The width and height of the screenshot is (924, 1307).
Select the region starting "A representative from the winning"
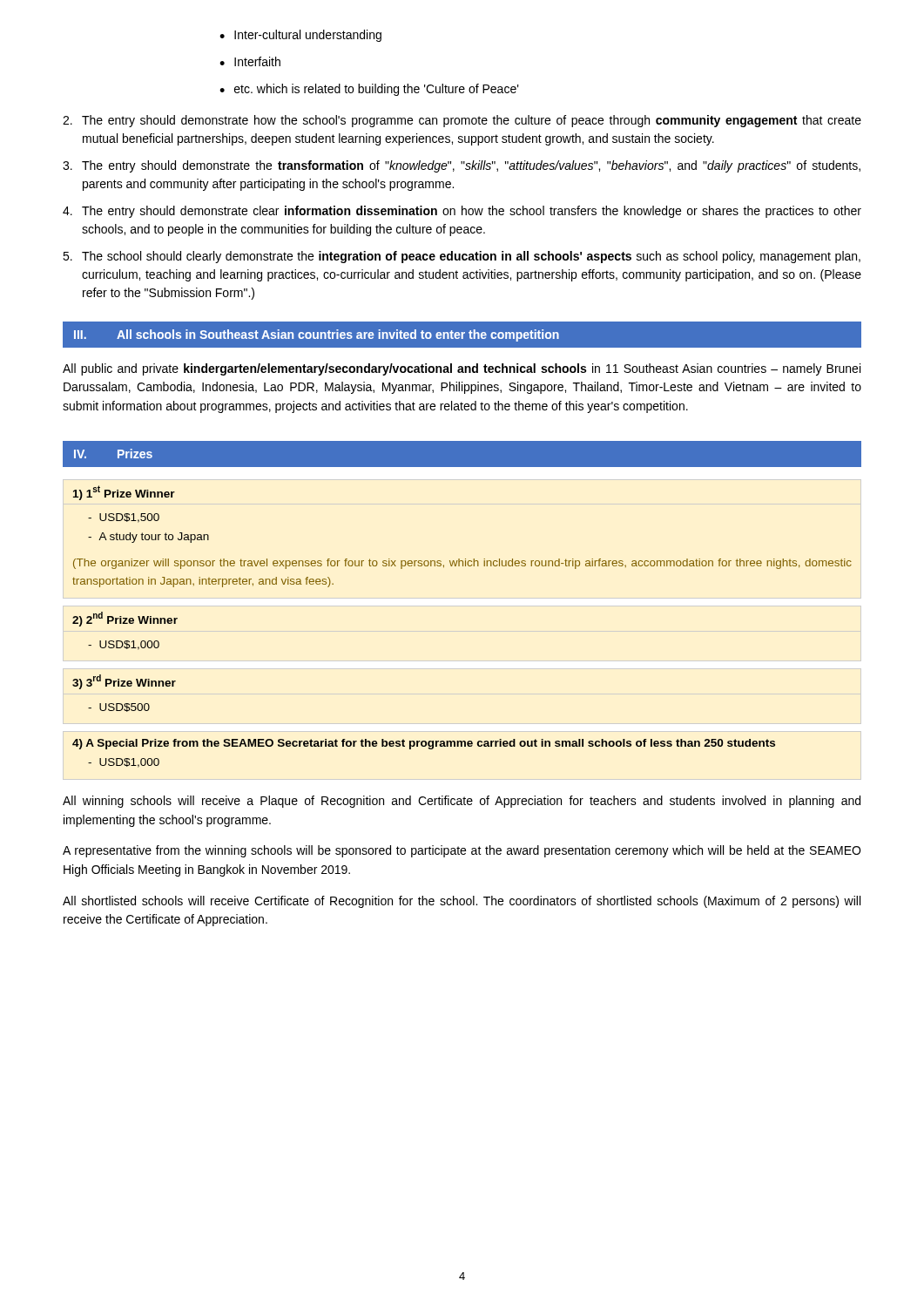tap(462, 860)
